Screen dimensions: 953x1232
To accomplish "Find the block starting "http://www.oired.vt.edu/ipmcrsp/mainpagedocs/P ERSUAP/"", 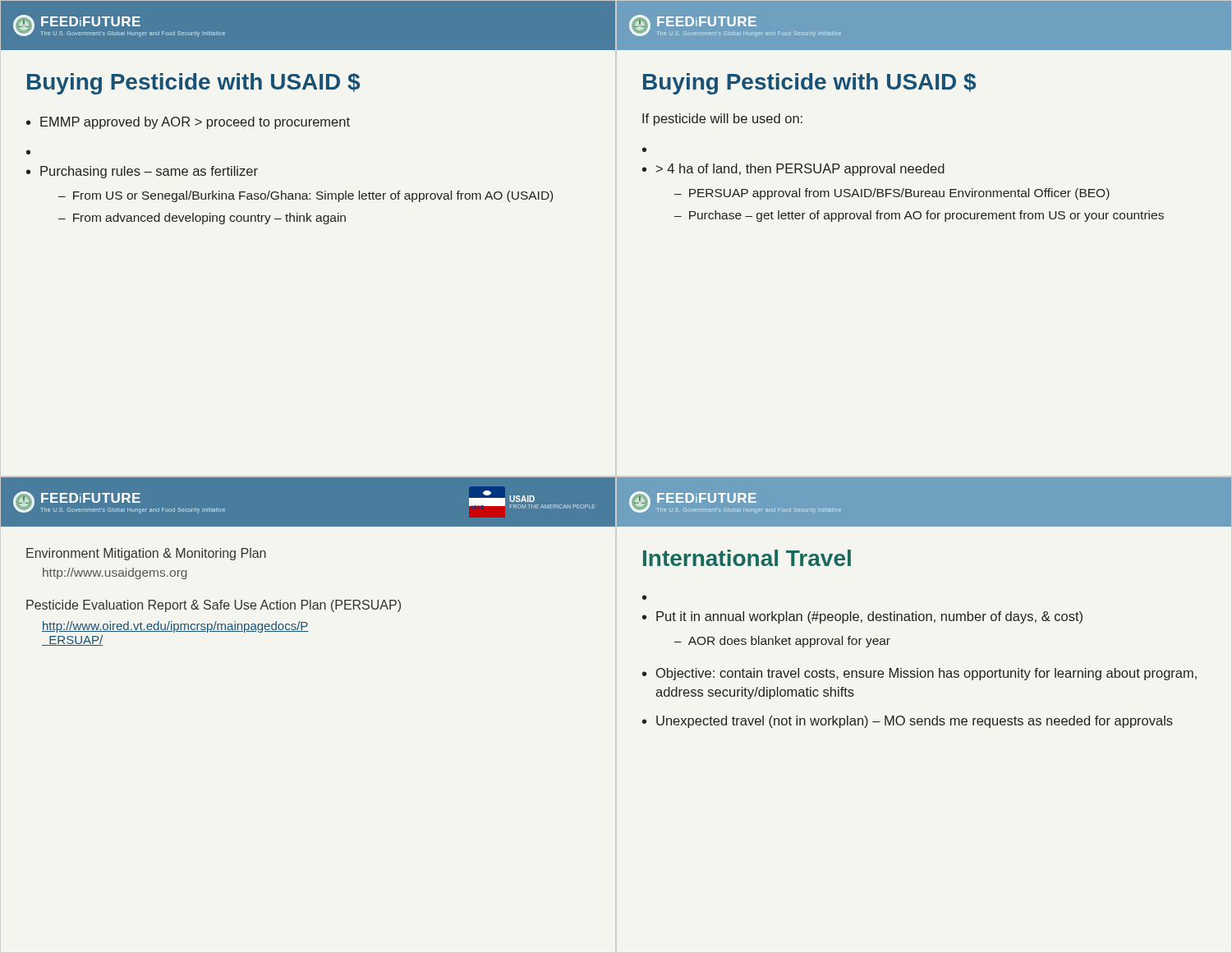I will (x=175, y=632).
